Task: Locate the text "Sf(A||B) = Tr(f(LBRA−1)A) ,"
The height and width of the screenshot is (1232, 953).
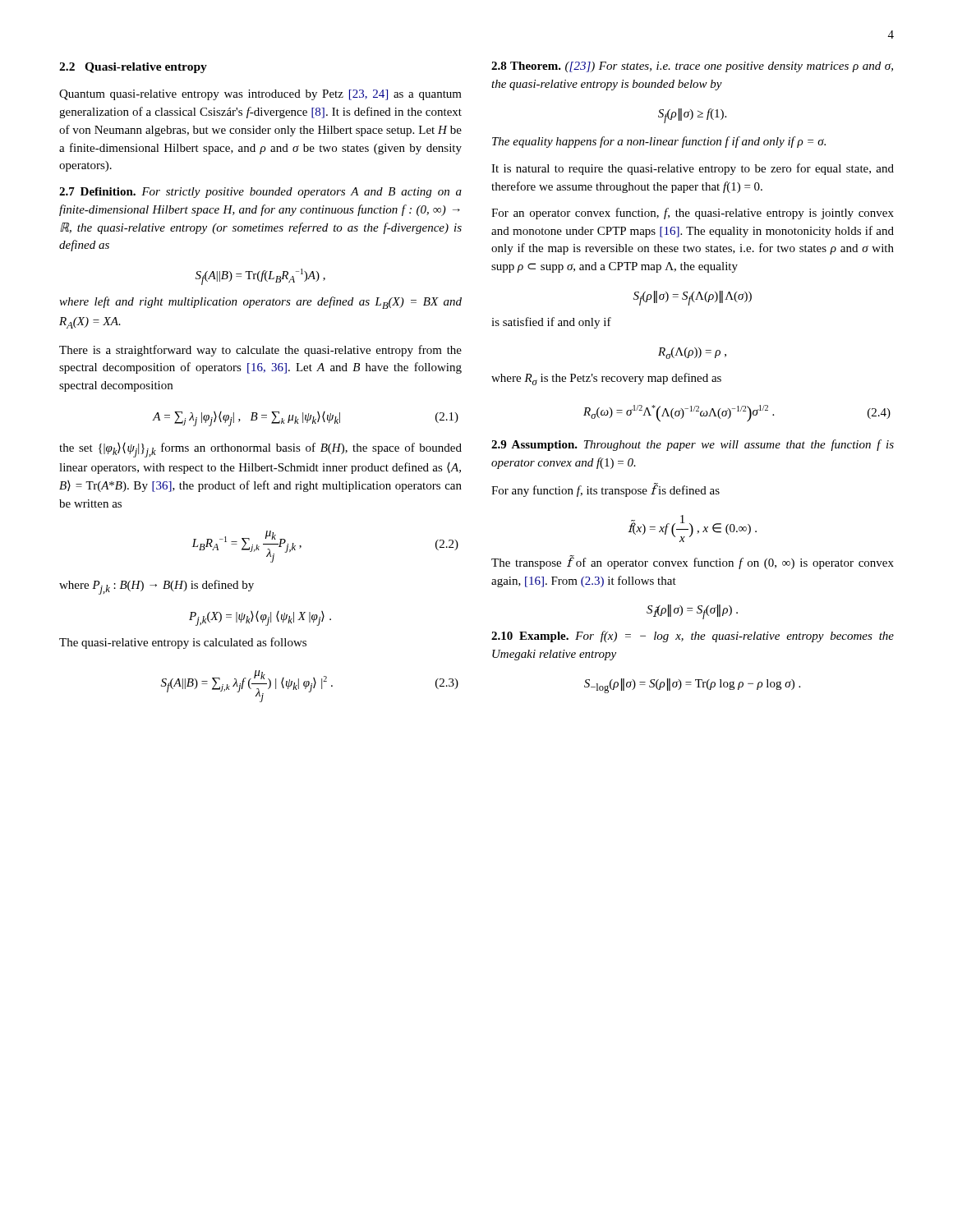Action: [x=260, y=276]
